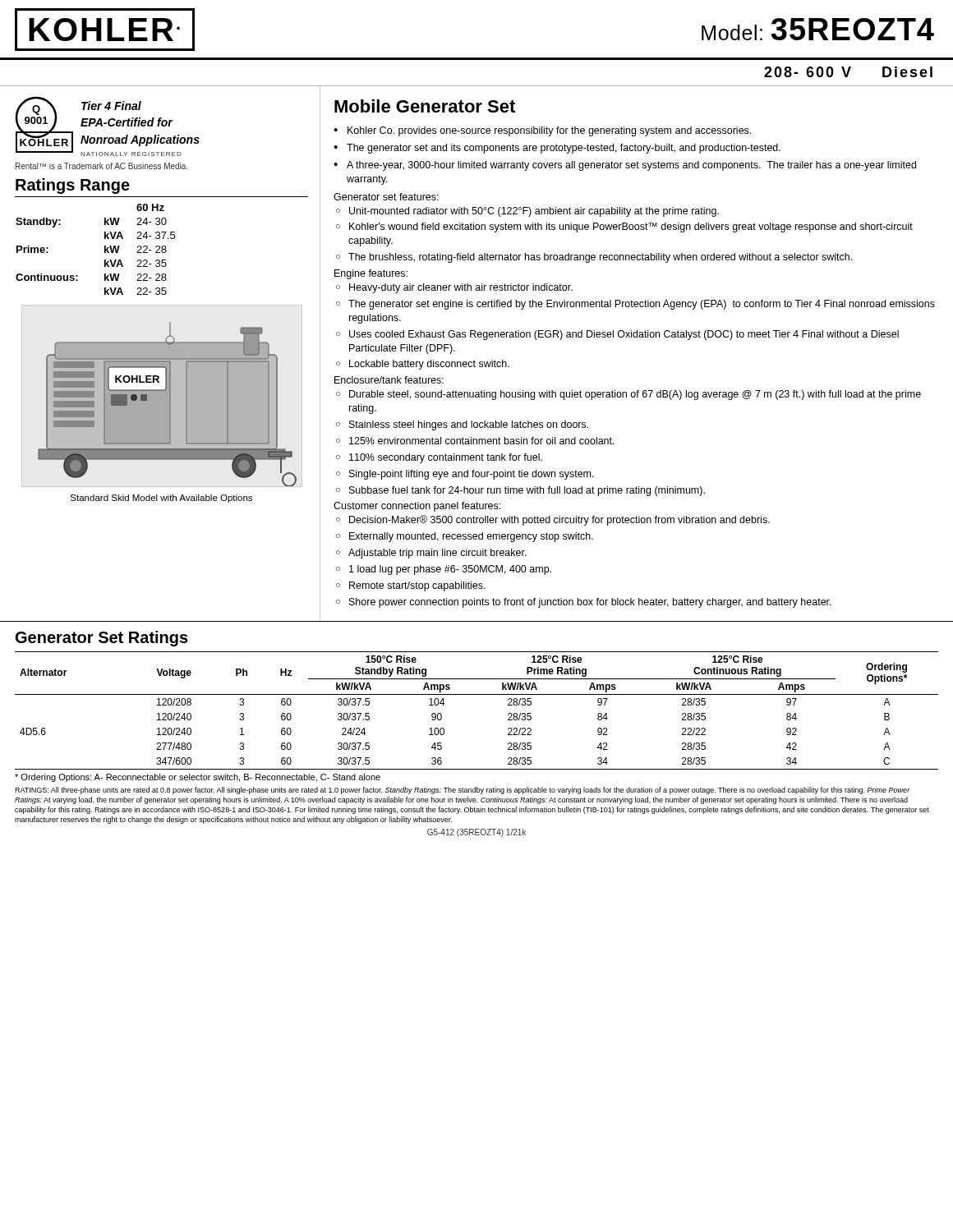Where does it say "Customer connection panel features:"?
Viewport: 953px width, 1232px height.
(x=417, y=506)
